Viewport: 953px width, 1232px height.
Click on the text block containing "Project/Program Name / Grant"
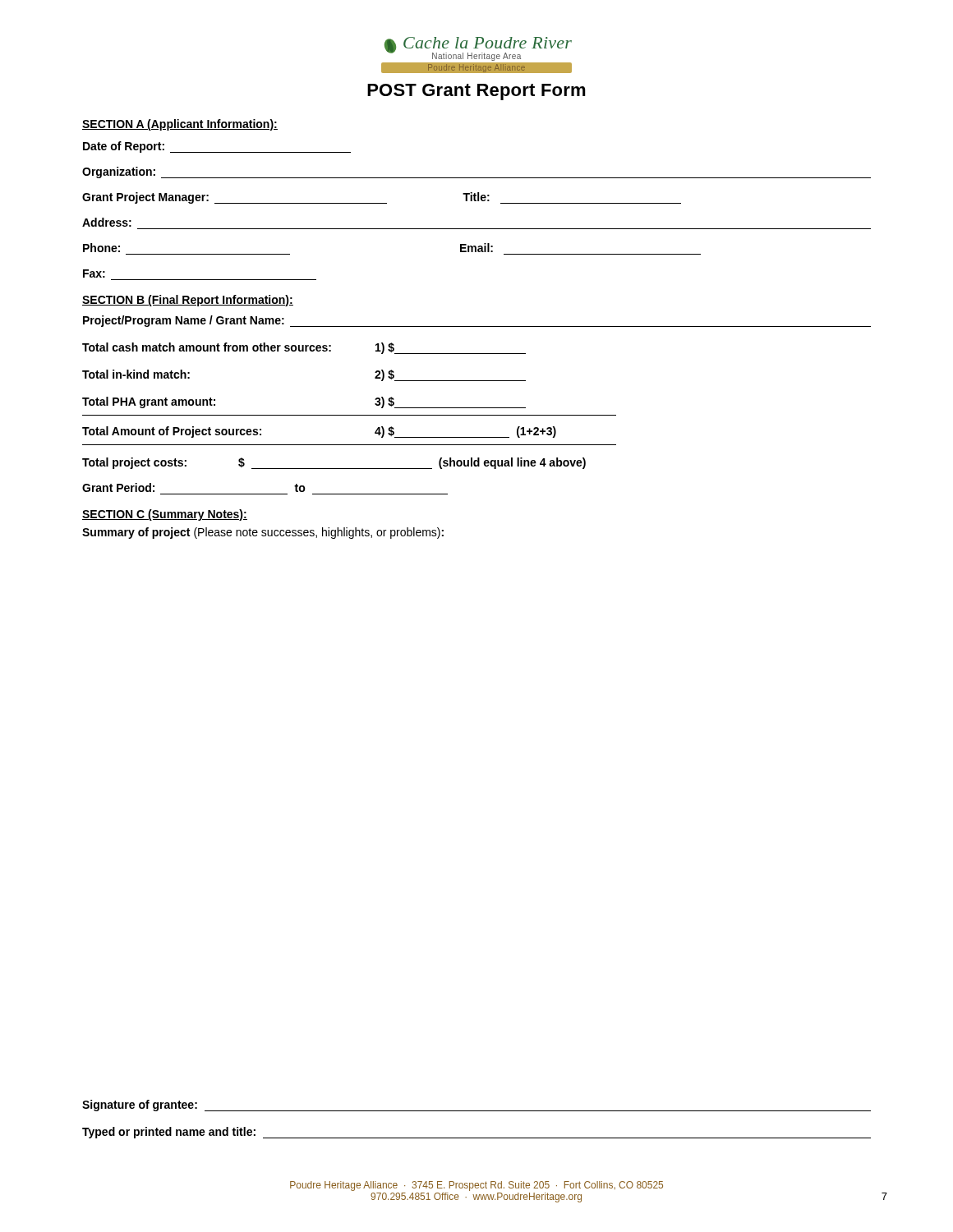point(476,319)
